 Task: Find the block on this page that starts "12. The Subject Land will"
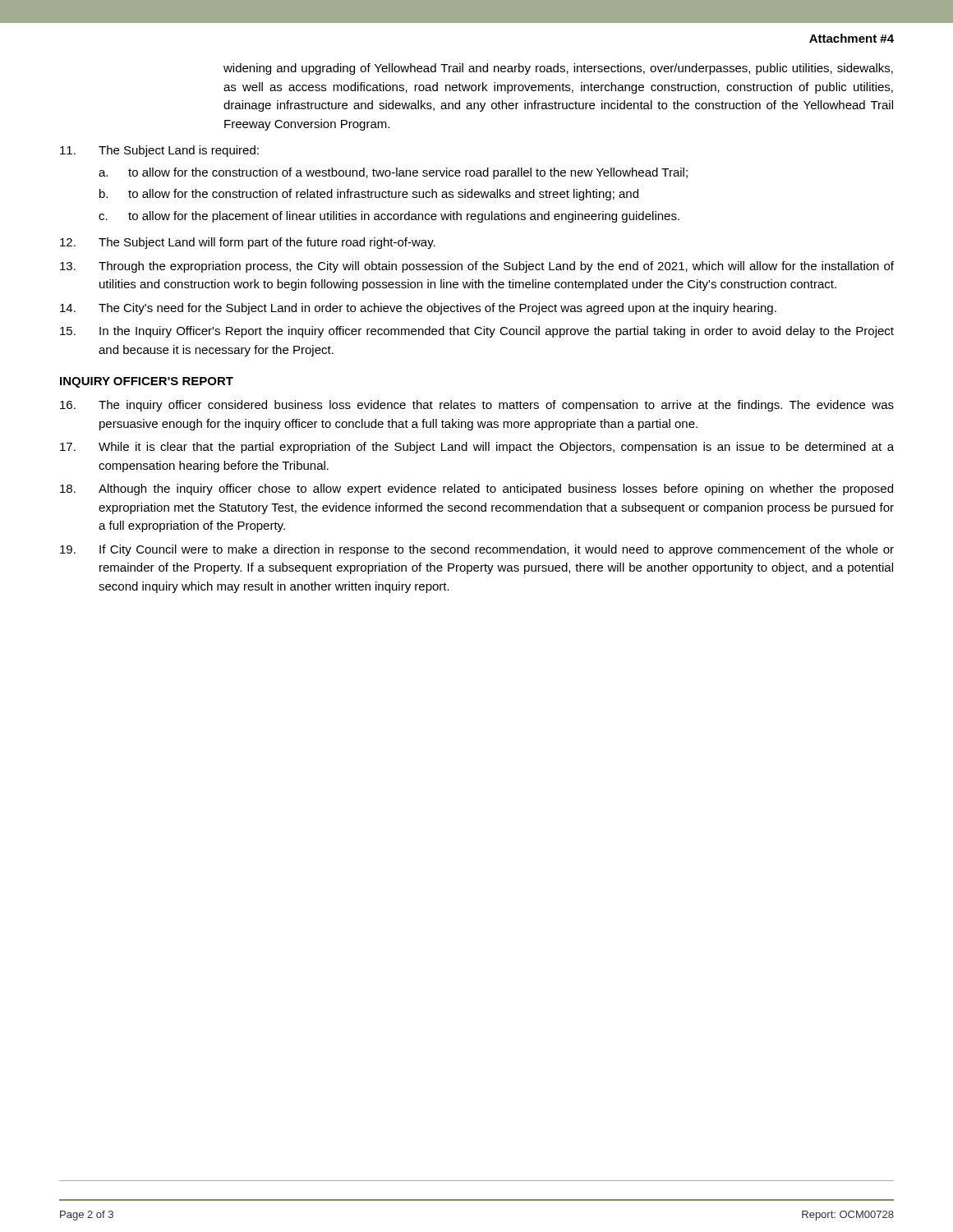point(248,243)
